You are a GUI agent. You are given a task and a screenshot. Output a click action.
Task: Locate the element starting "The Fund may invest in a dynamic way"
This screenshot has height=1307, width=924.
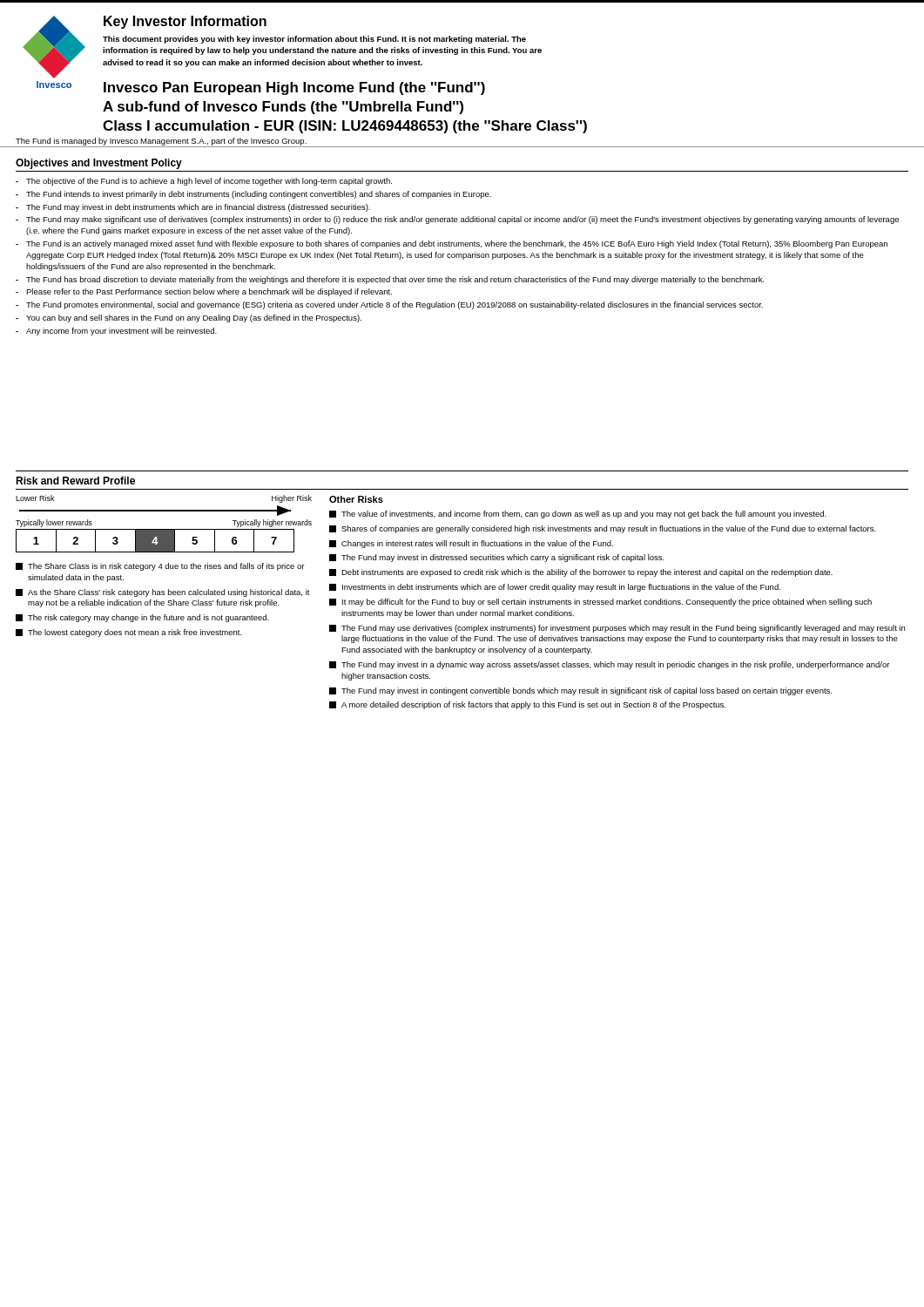pos(619,671)
